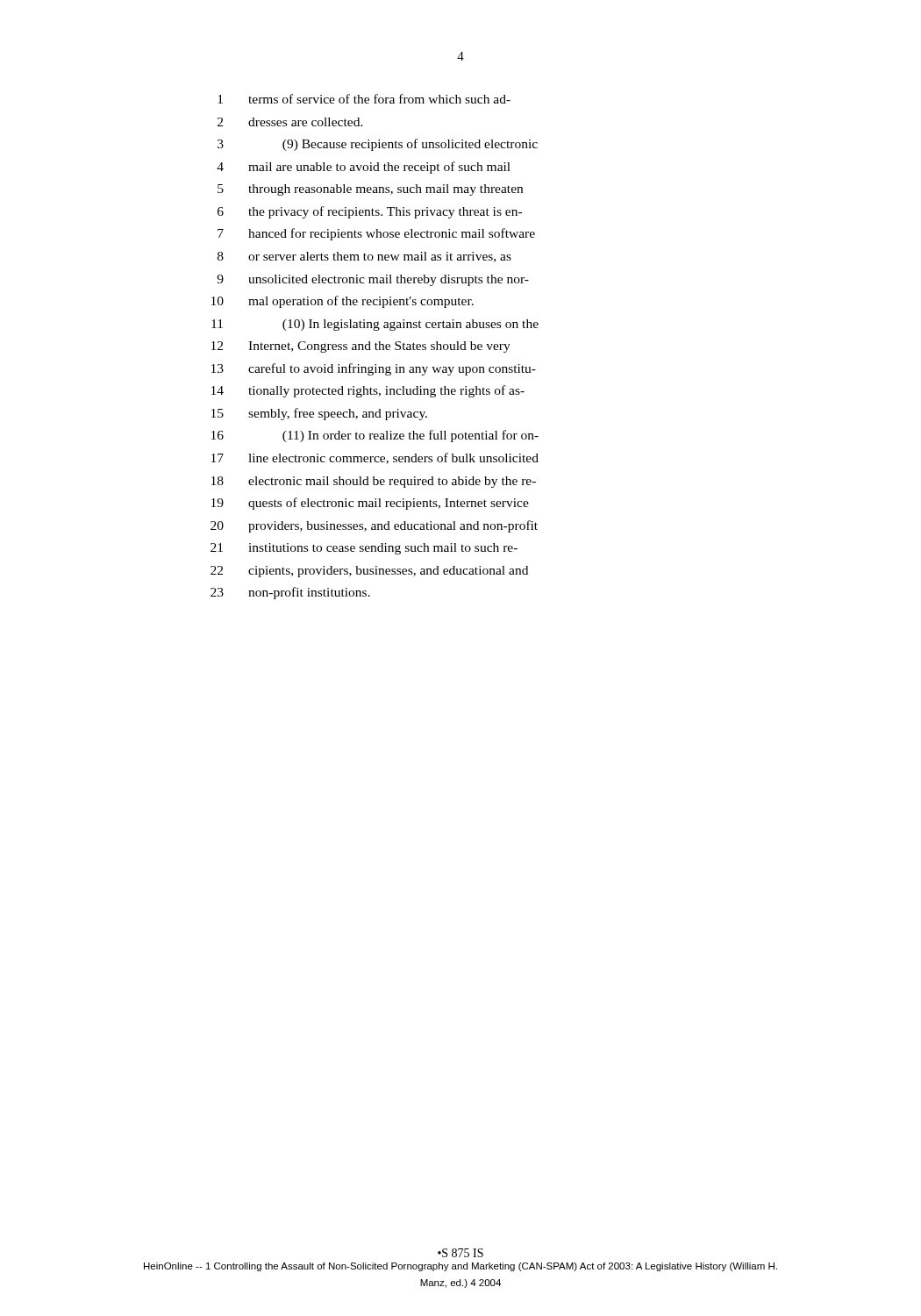This screenshot has width=921, height=1316.
Task: Point to the block beginning "6 the privacy of recipients. This privacy"
Action: coord(496,211)
